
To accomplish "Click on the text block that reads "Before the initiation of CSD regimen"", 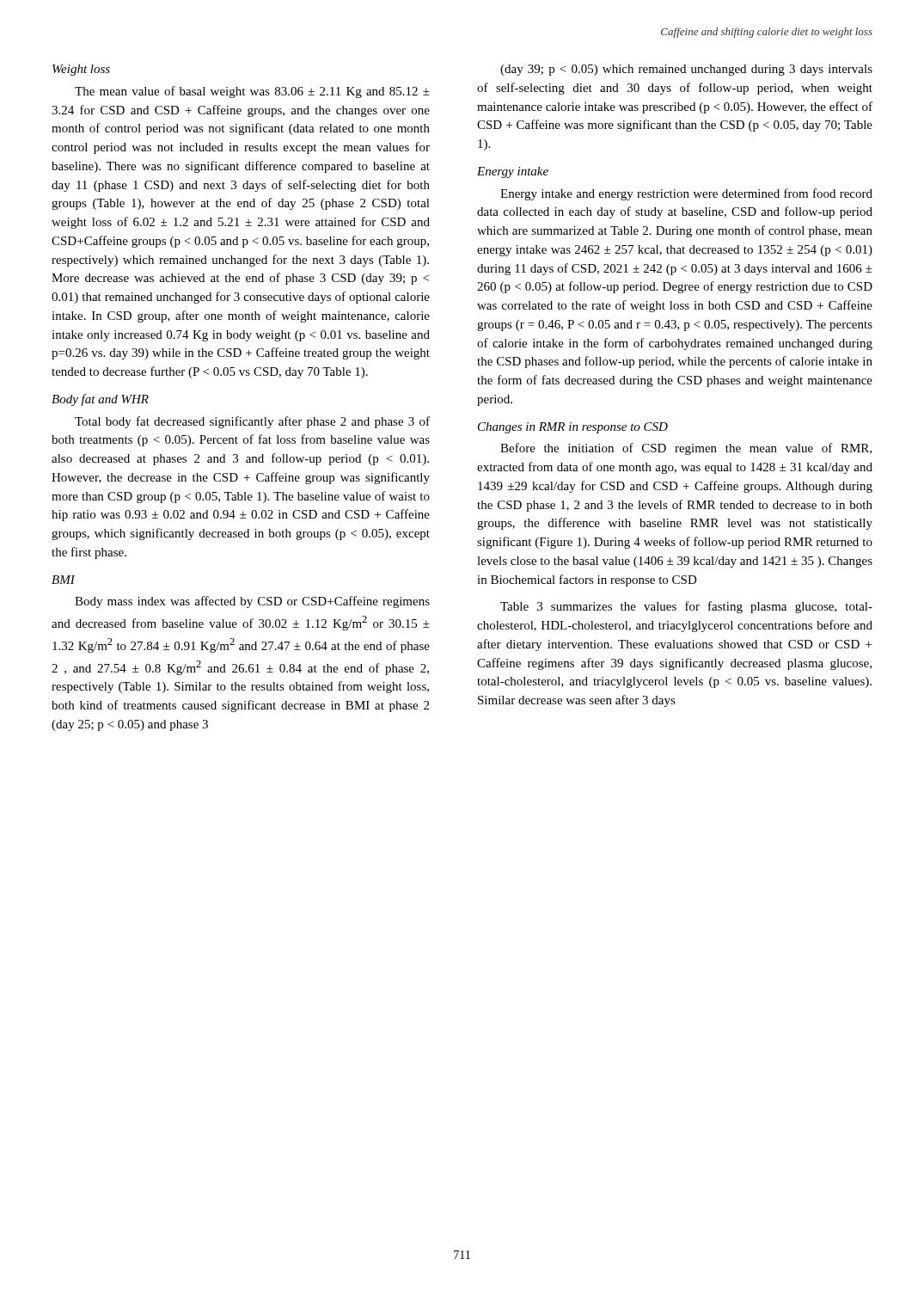I will [675, 514].
